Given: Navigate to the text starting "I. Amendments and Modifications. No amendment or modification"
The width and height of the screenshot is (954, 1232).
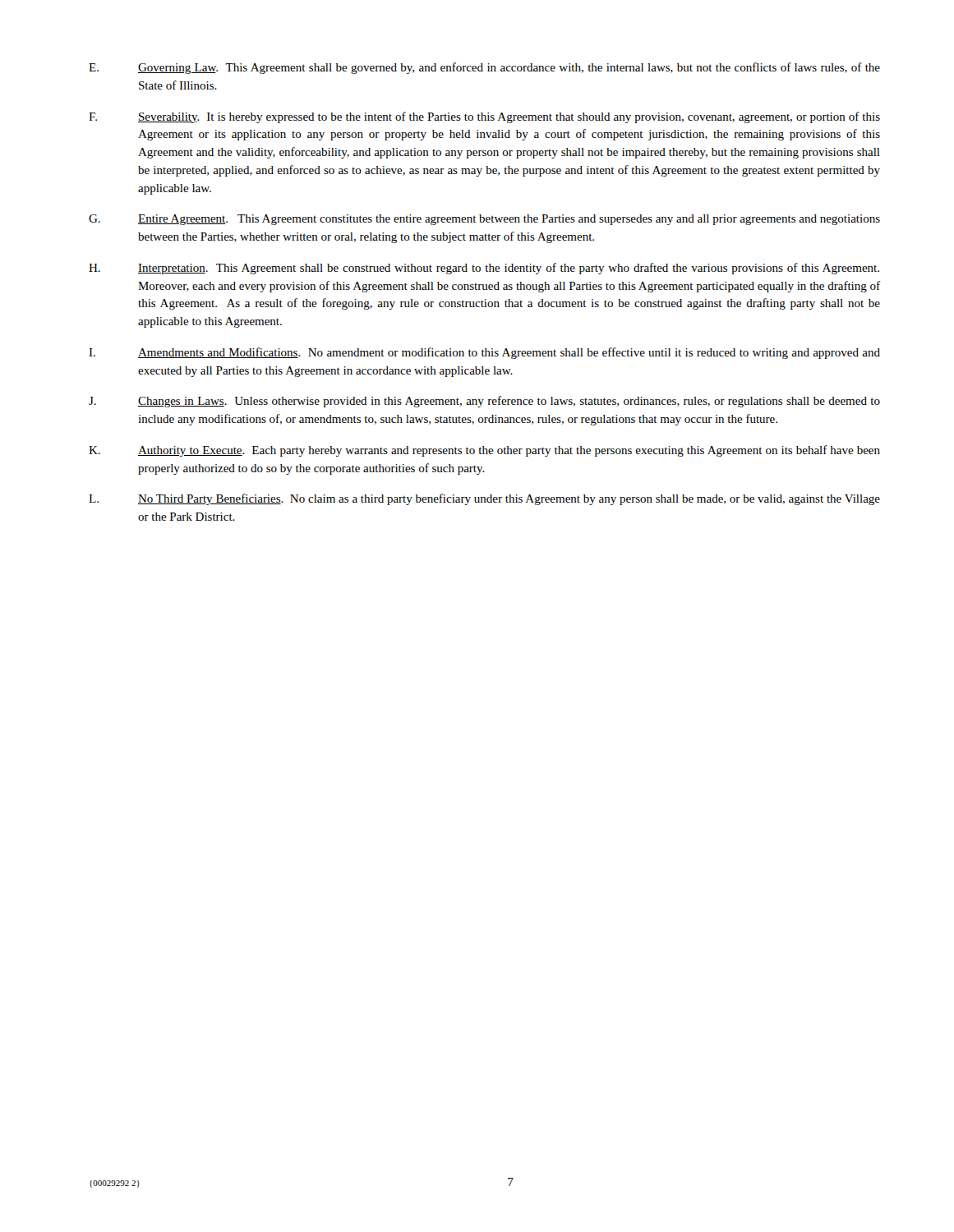Looking at the screenshot, I should [x=484, y=362].
